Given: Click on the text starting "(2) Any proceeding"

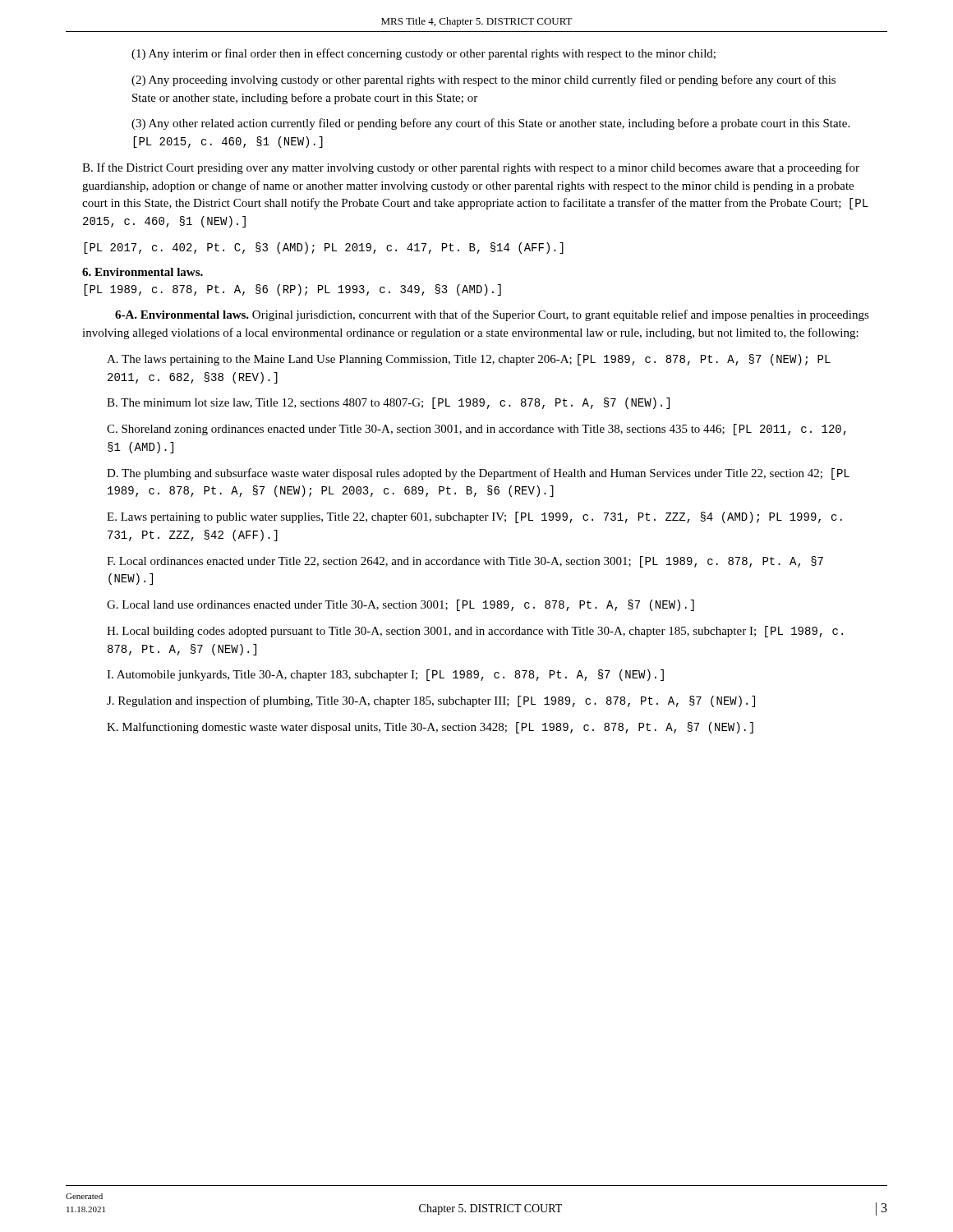Looking at the screenshot, I should tap(493, 89).
